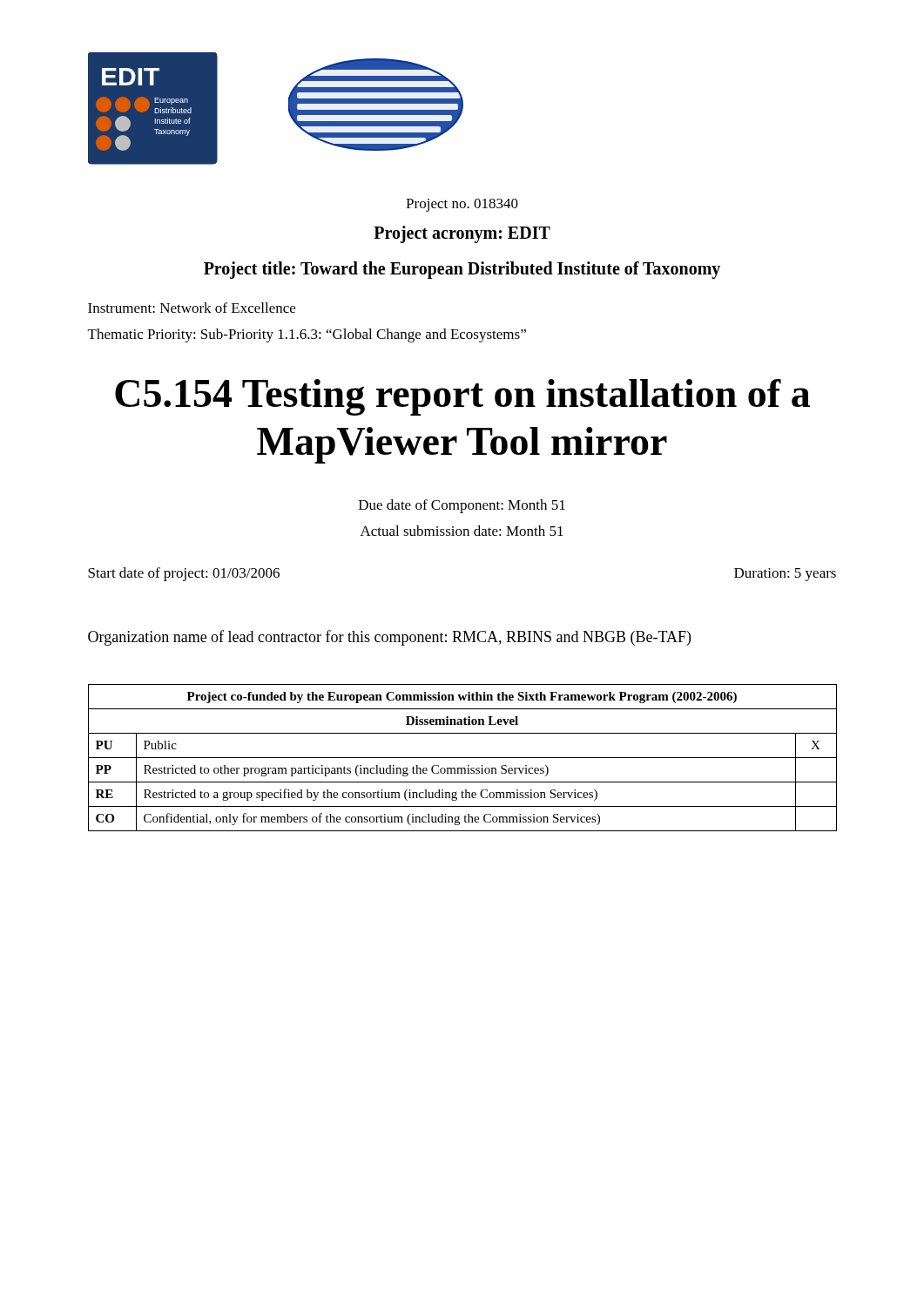
Task: Select the region starting "Instrument: Network of Excellence"
Action: (192, 308)
